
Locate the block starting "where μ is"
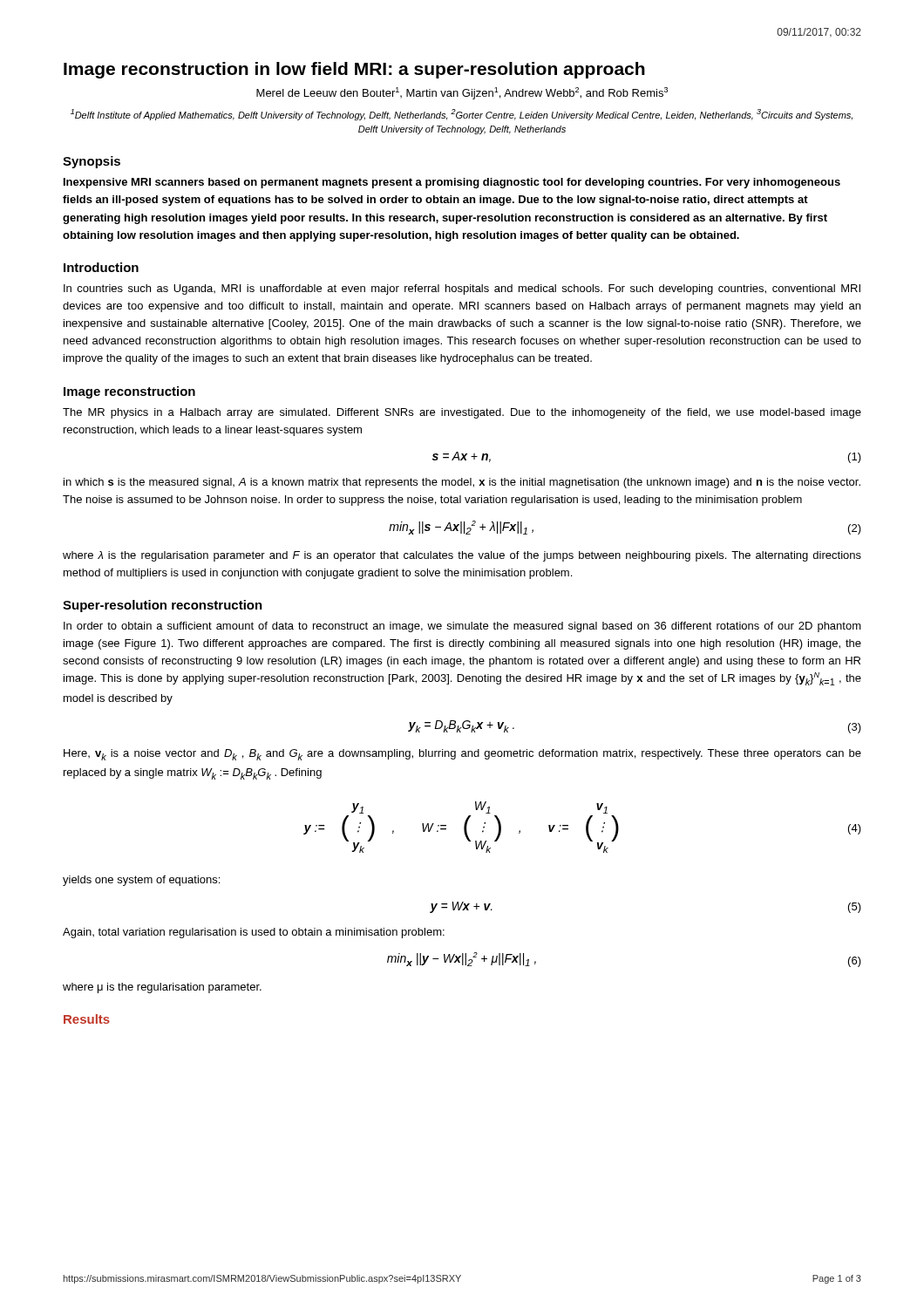tap(162, 987)
